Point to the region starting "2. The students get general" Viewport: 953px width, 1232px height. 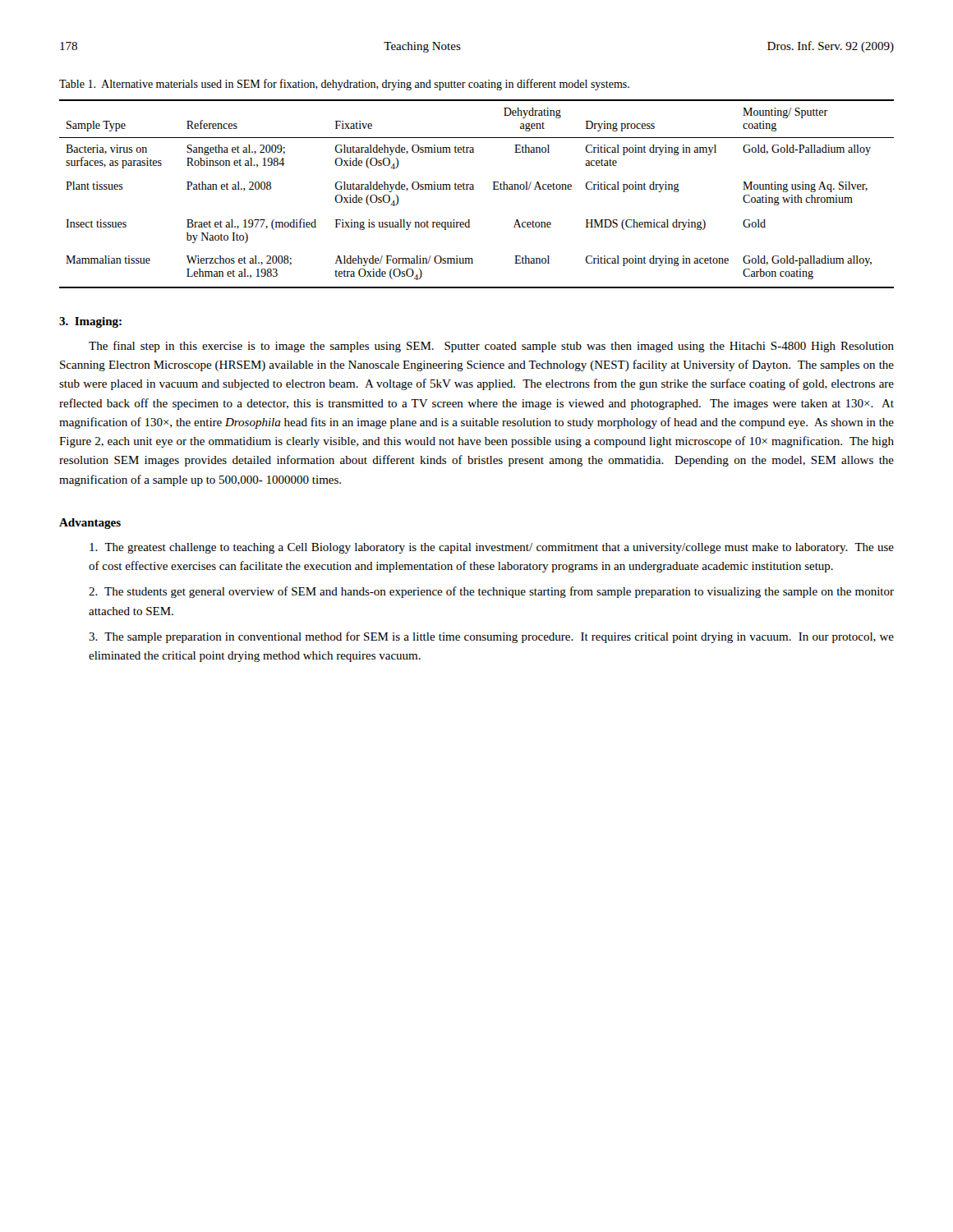(x=491, y=601)
